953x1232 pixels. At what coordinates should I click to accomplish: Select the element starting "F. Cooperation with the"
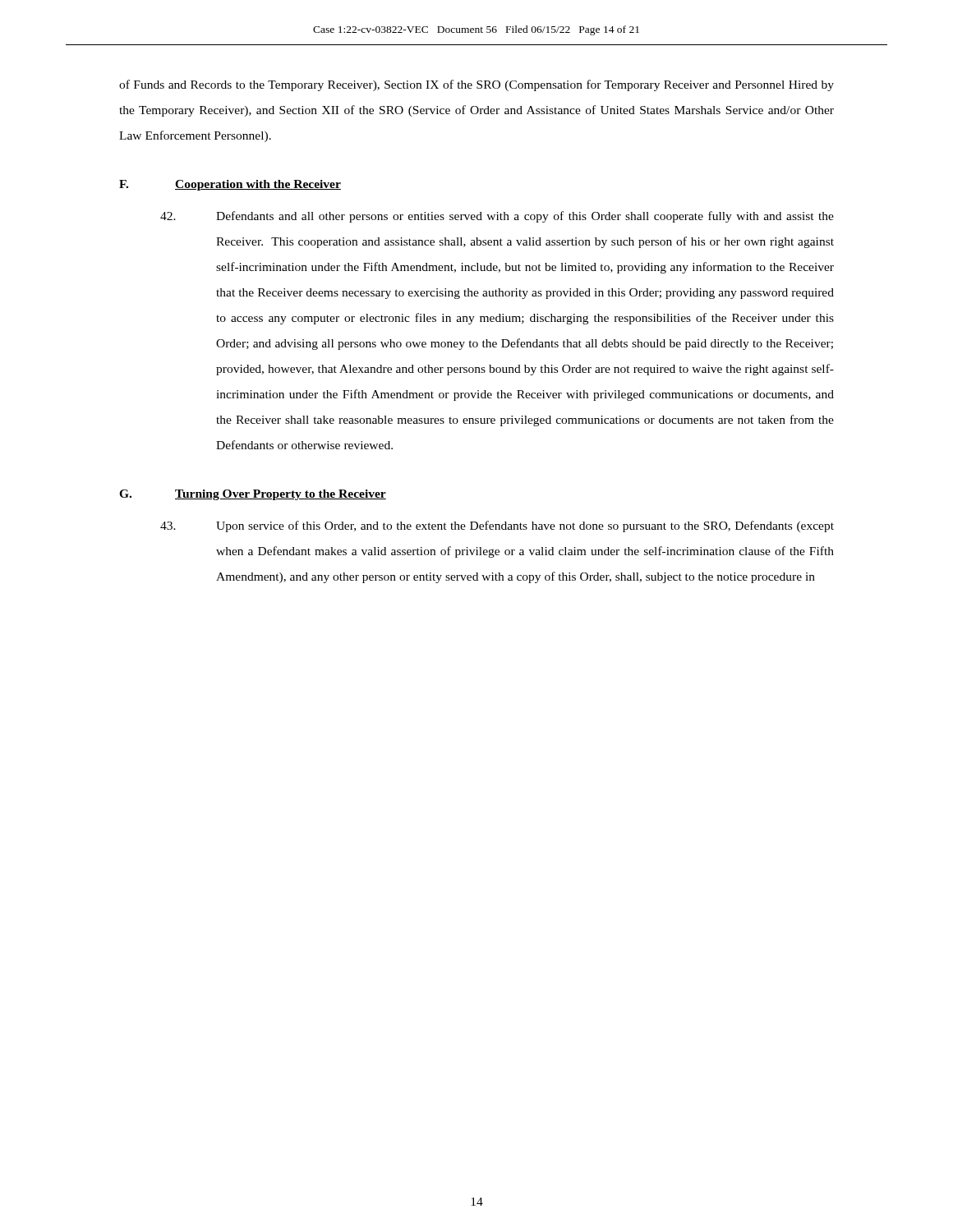coord(230,184)
